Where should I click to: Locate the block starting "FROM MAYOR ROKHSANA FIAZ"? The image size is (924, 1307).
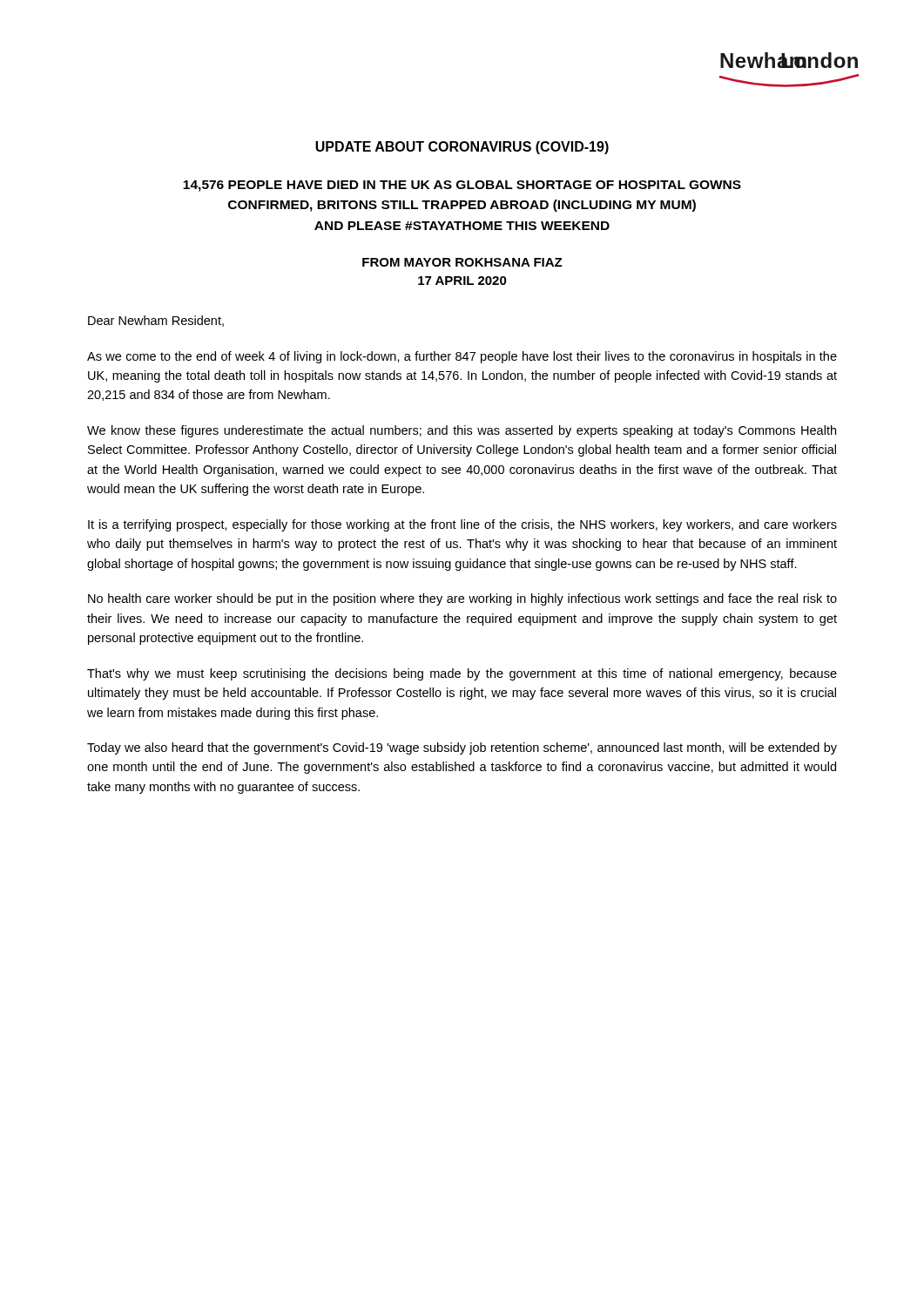[462, 262]
